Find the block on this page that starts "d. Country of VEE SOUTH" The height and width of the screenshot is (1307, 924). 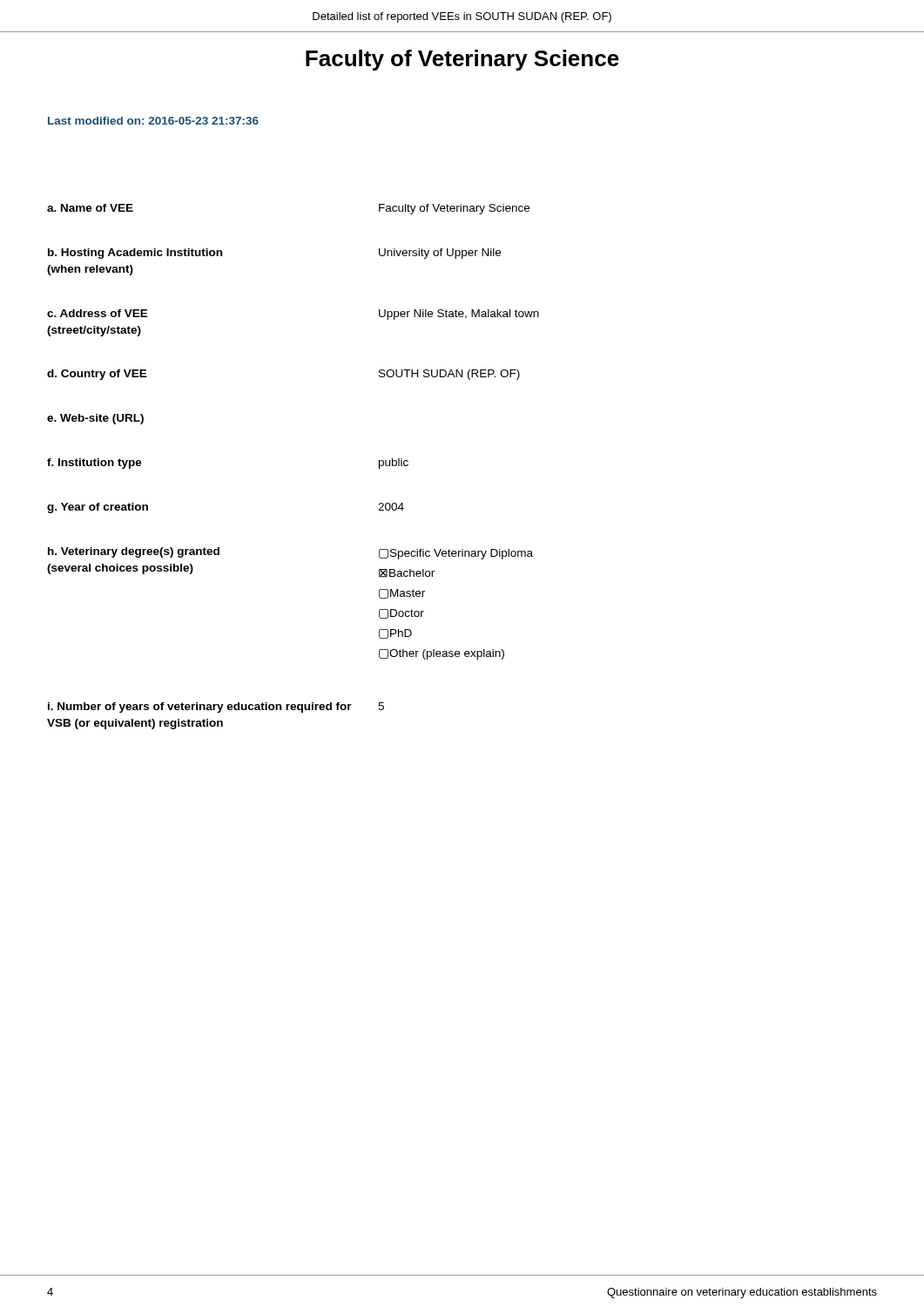462,375
